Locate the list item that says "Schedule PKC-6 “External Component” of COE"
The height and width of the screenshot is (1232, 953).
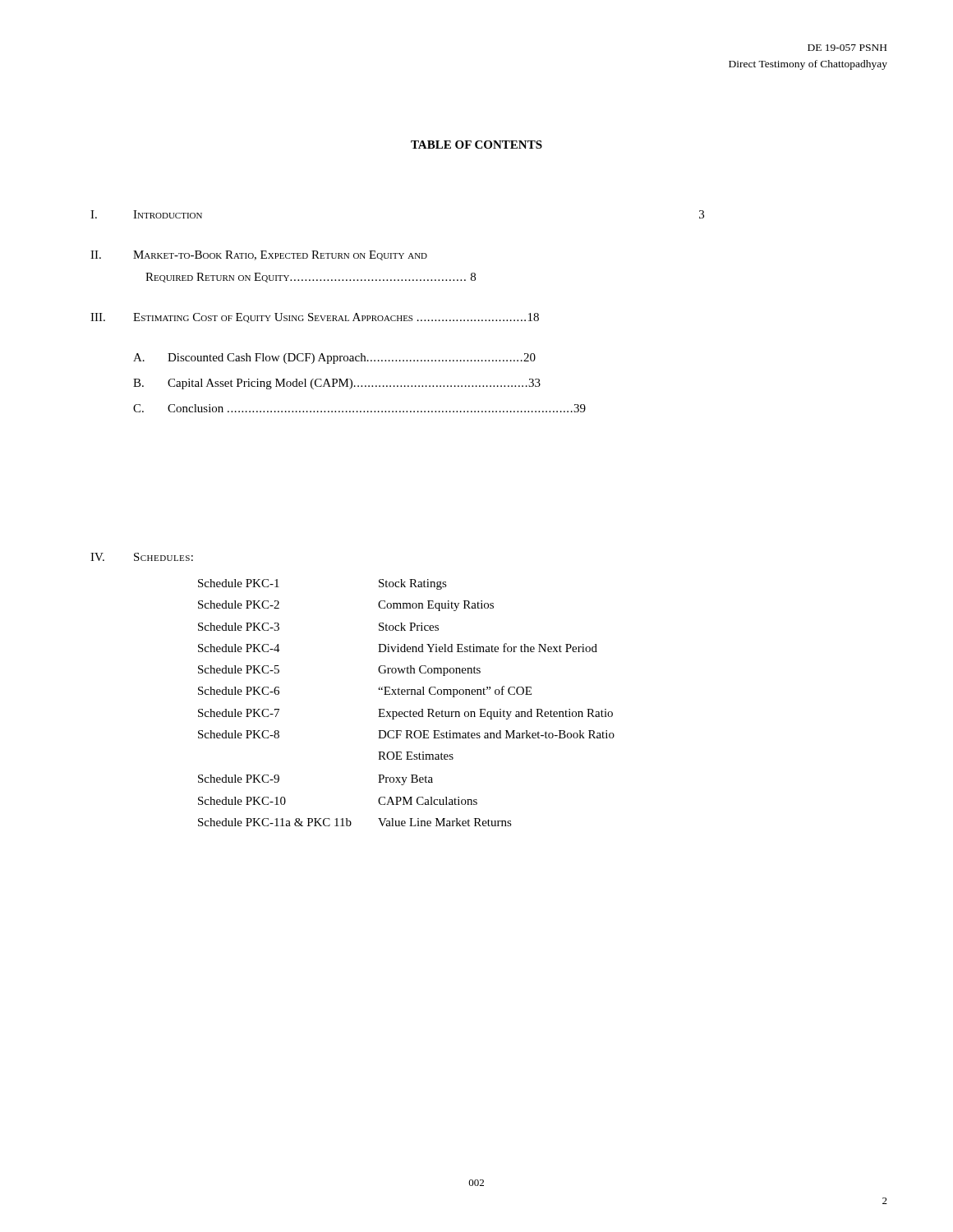239,692
